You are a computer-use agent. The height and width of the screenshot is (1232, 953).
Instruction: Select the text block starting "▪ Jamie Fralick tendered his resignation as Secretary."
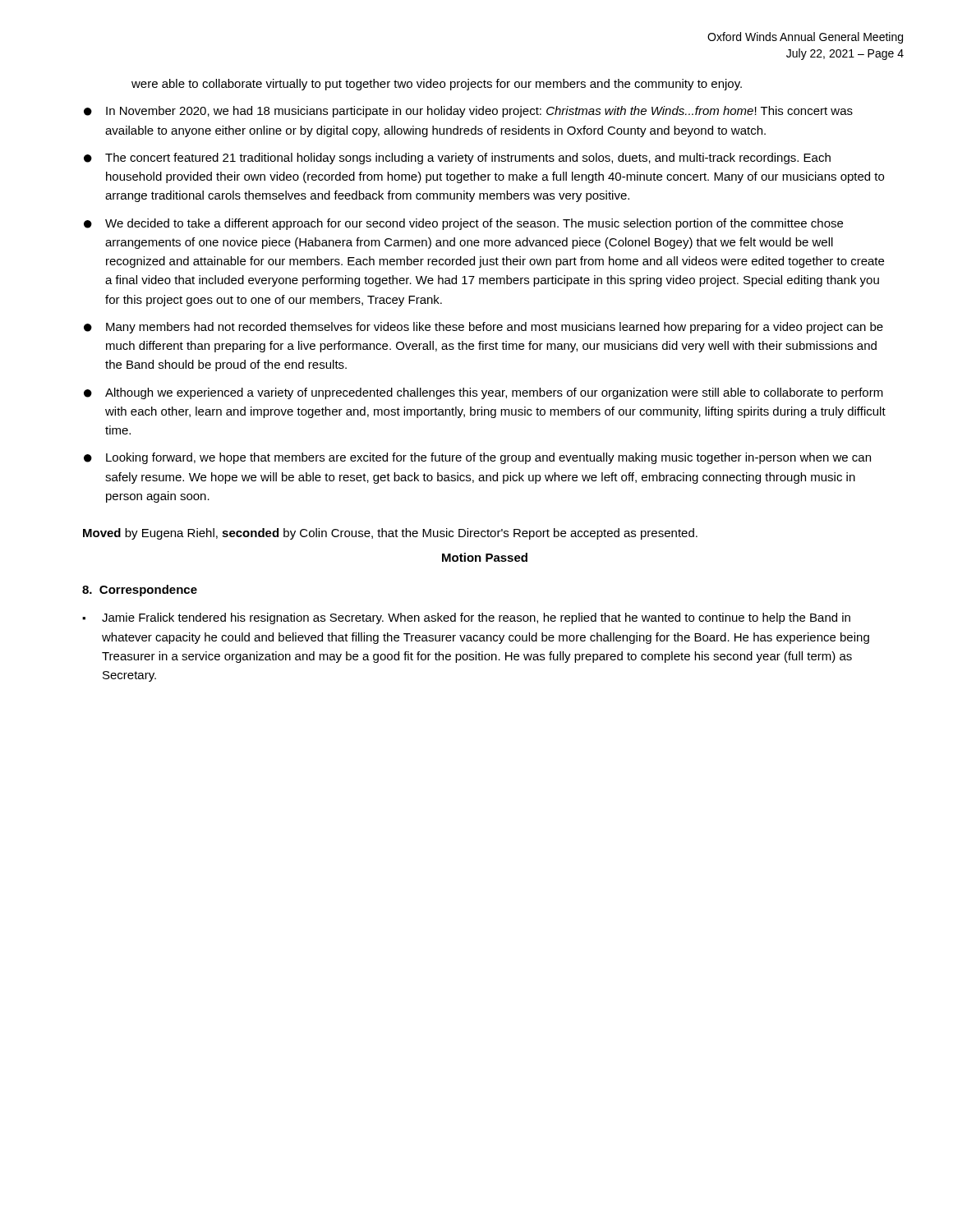[x=485, y=646]
